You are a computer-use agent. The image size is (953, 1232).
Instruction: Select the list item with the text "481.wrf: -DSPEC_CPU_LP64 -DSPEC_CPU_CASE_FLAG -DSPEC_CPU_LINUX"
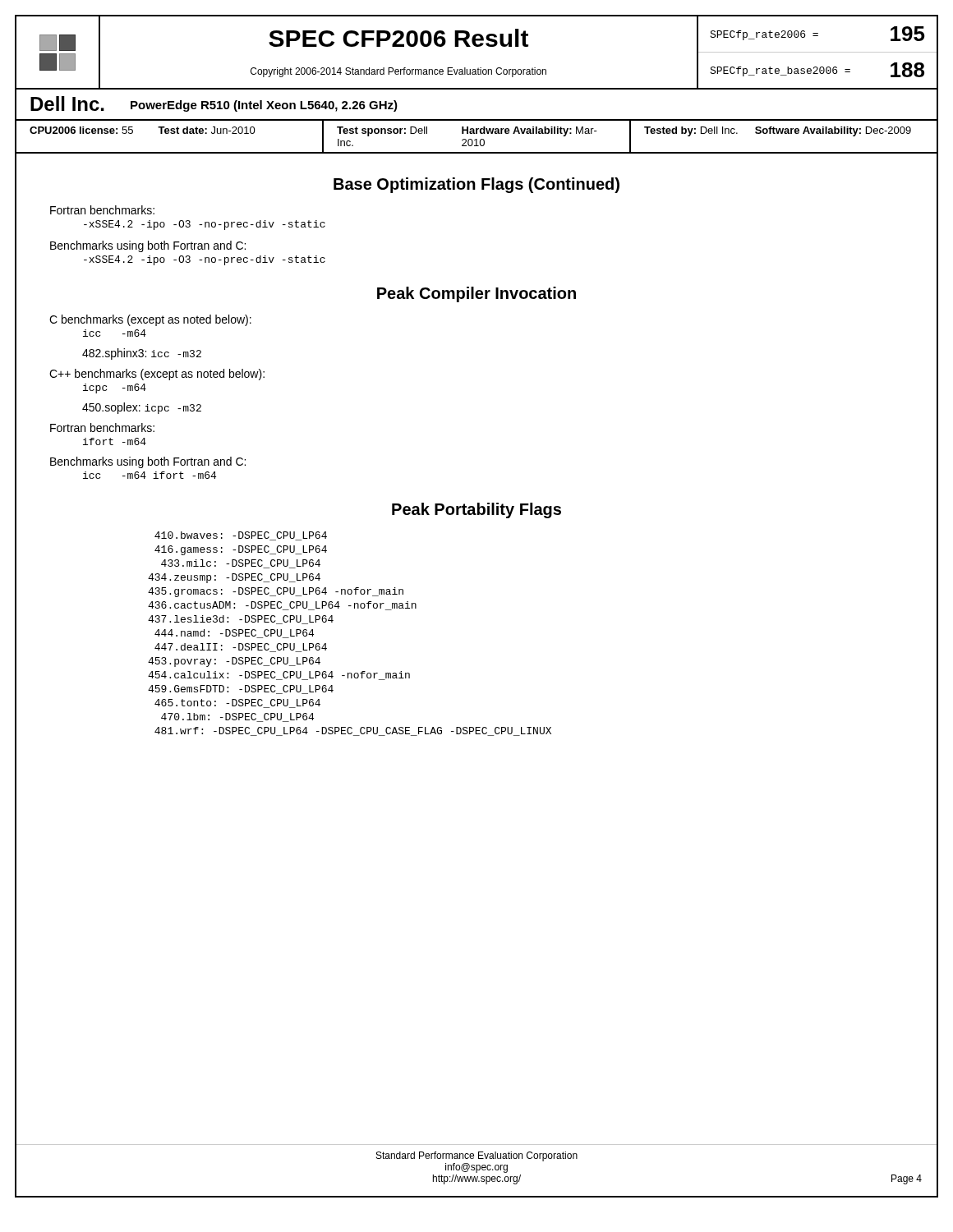[x=350, y=731]
